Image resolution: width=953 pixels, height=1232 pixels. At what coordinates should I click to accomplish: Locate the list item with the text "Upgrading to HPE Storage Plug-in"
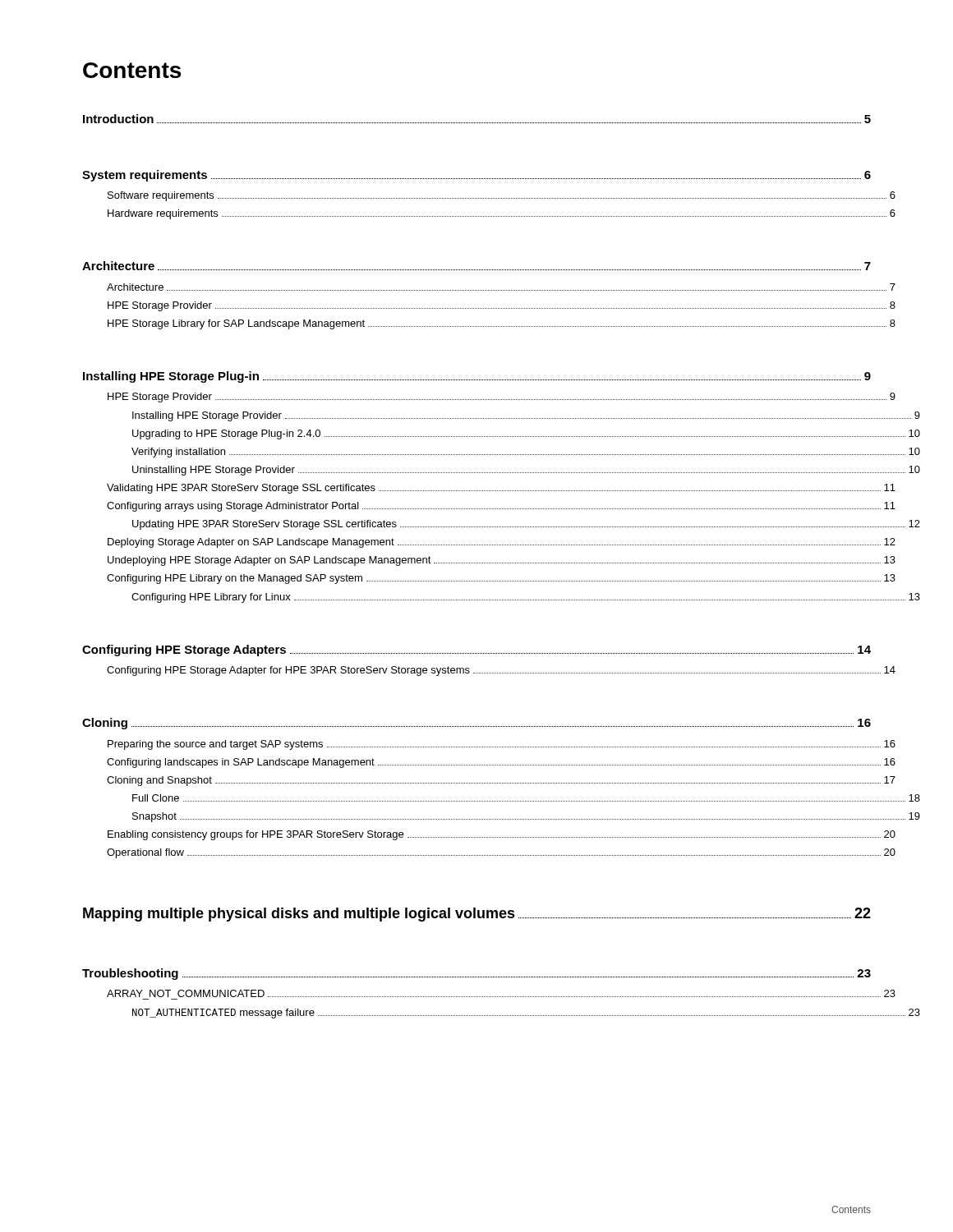(x=526, y=433)
